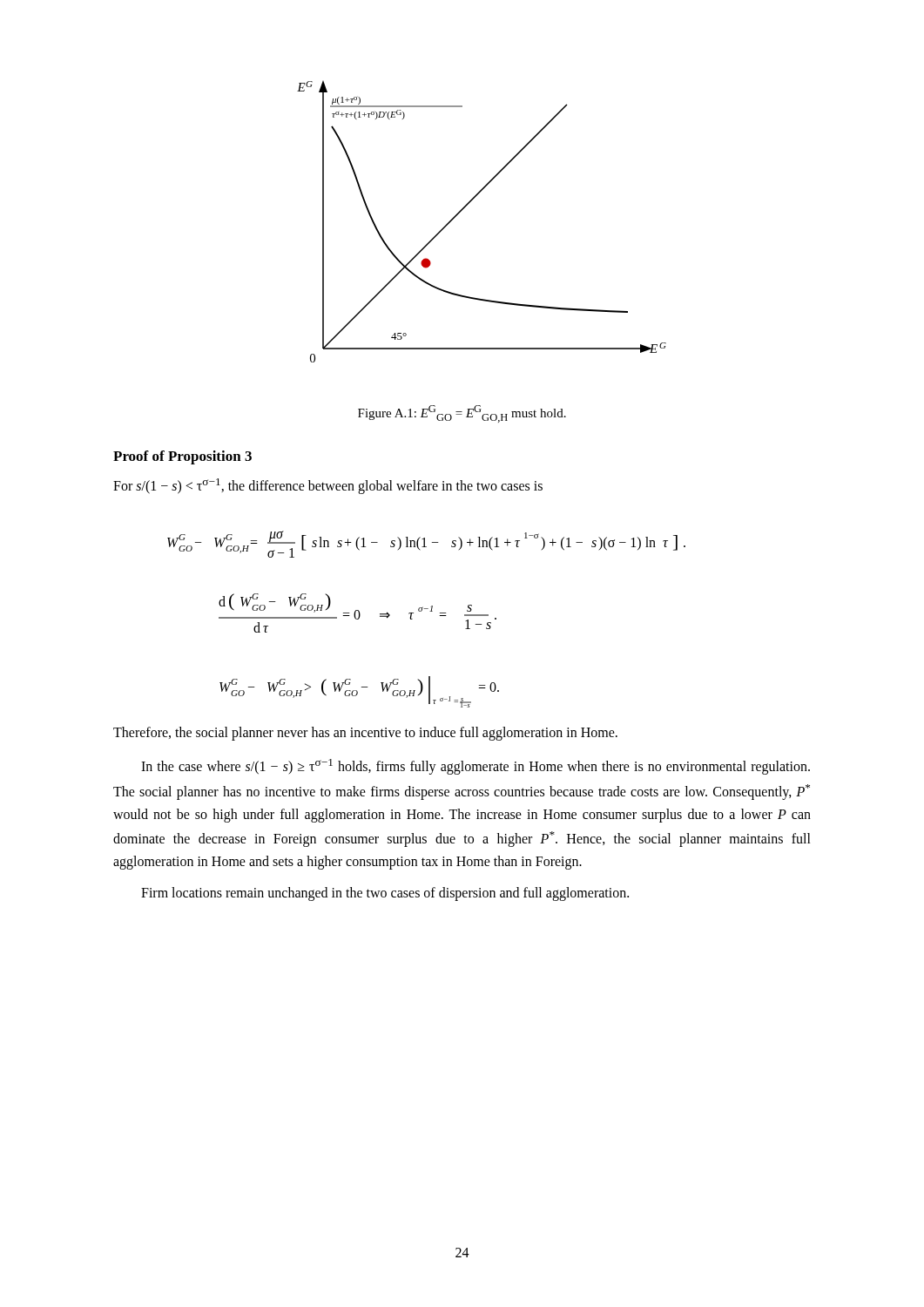Click on the region starting "Figure A.1: EGGO ="
Screen dimensions: 1307x924
(462, 413)
